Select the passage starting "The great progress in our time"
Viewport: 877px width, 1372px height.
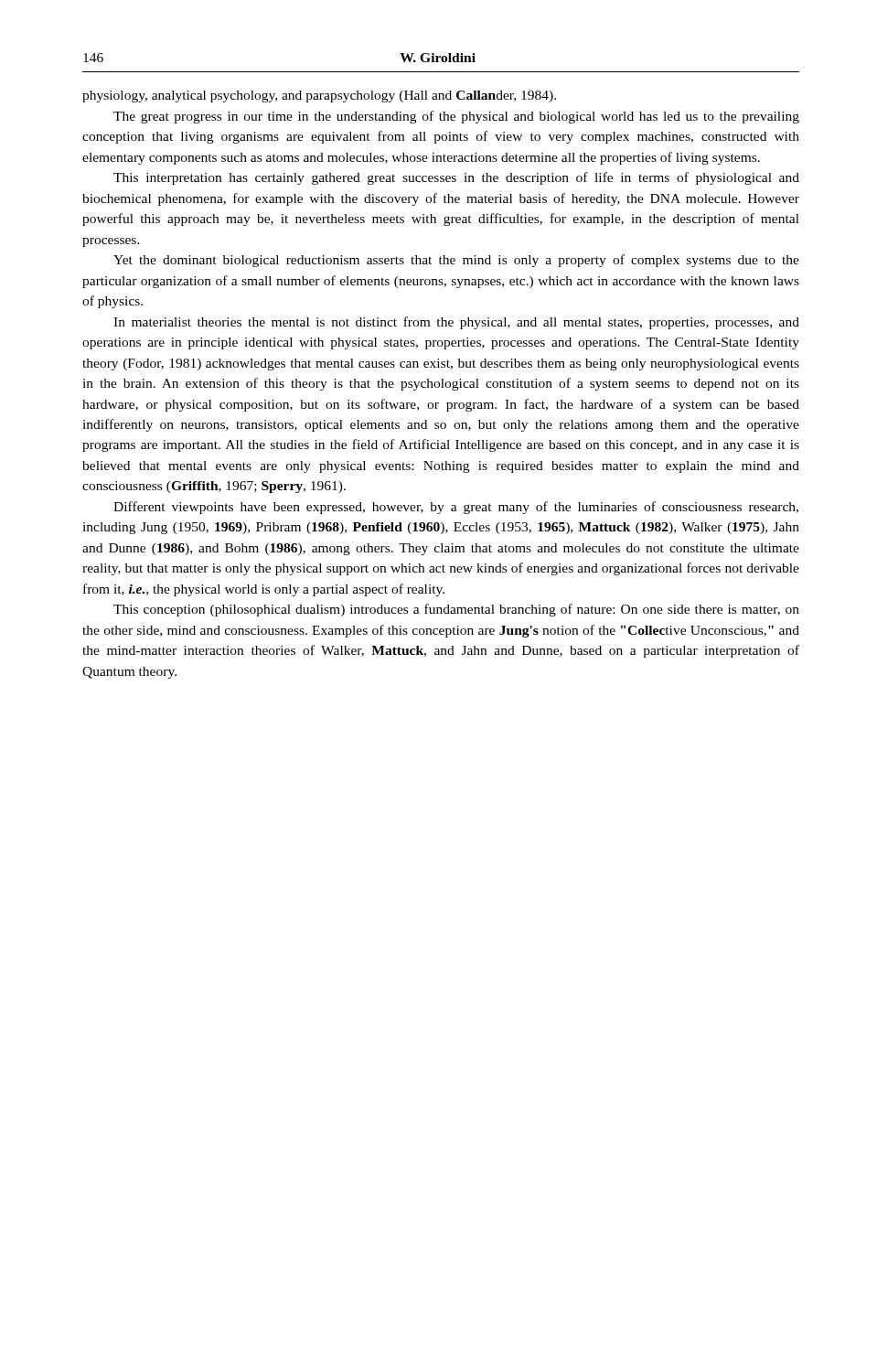coord(441,137)
